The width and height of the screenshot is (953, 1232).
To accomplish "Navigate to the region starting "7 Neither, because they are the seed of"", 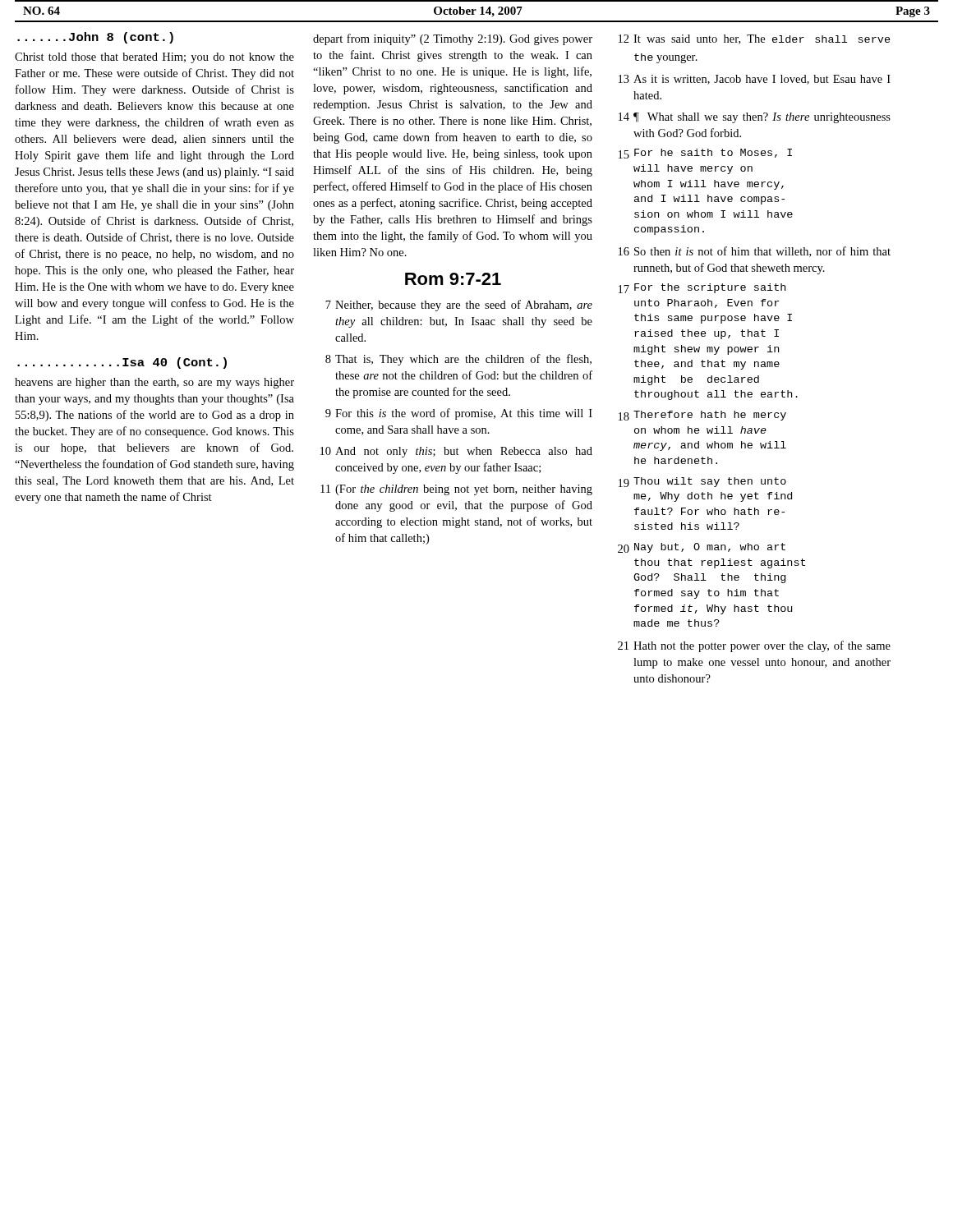I will click(453, 321).
